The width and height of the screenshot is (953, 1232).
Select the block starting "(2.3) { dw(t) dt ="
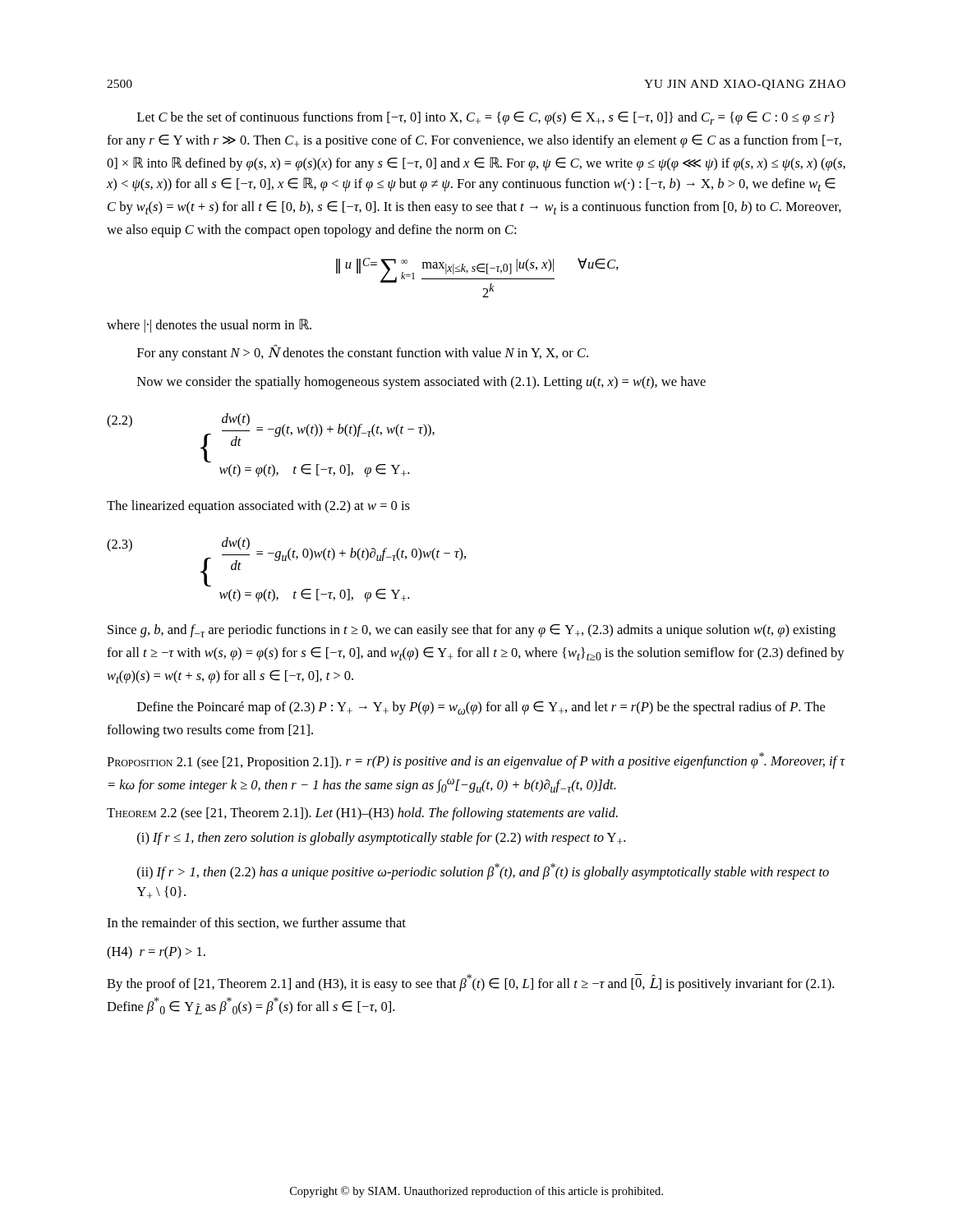pos(476,570)
